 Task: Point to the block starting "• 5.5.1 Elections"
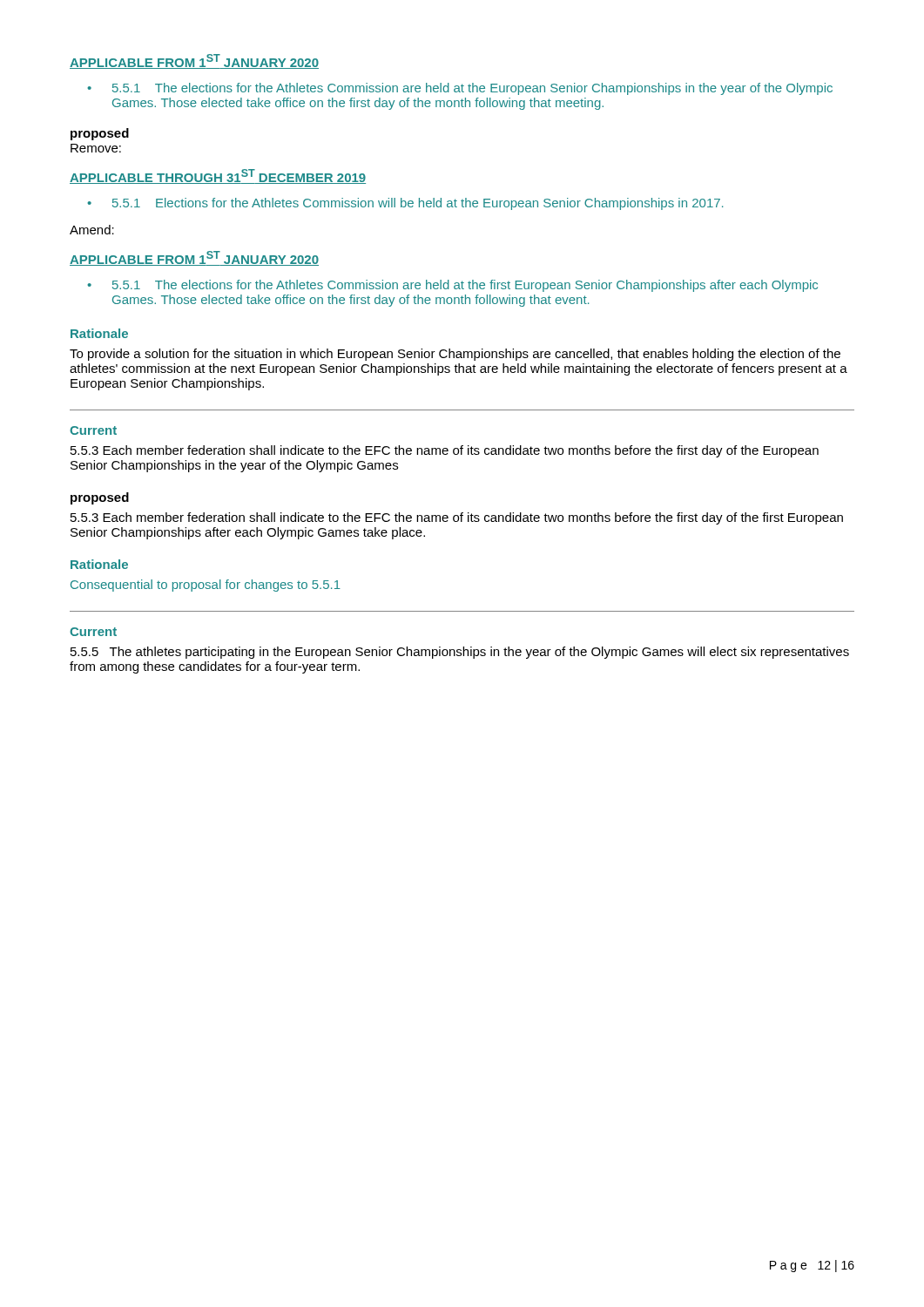(x=471, y=203)
